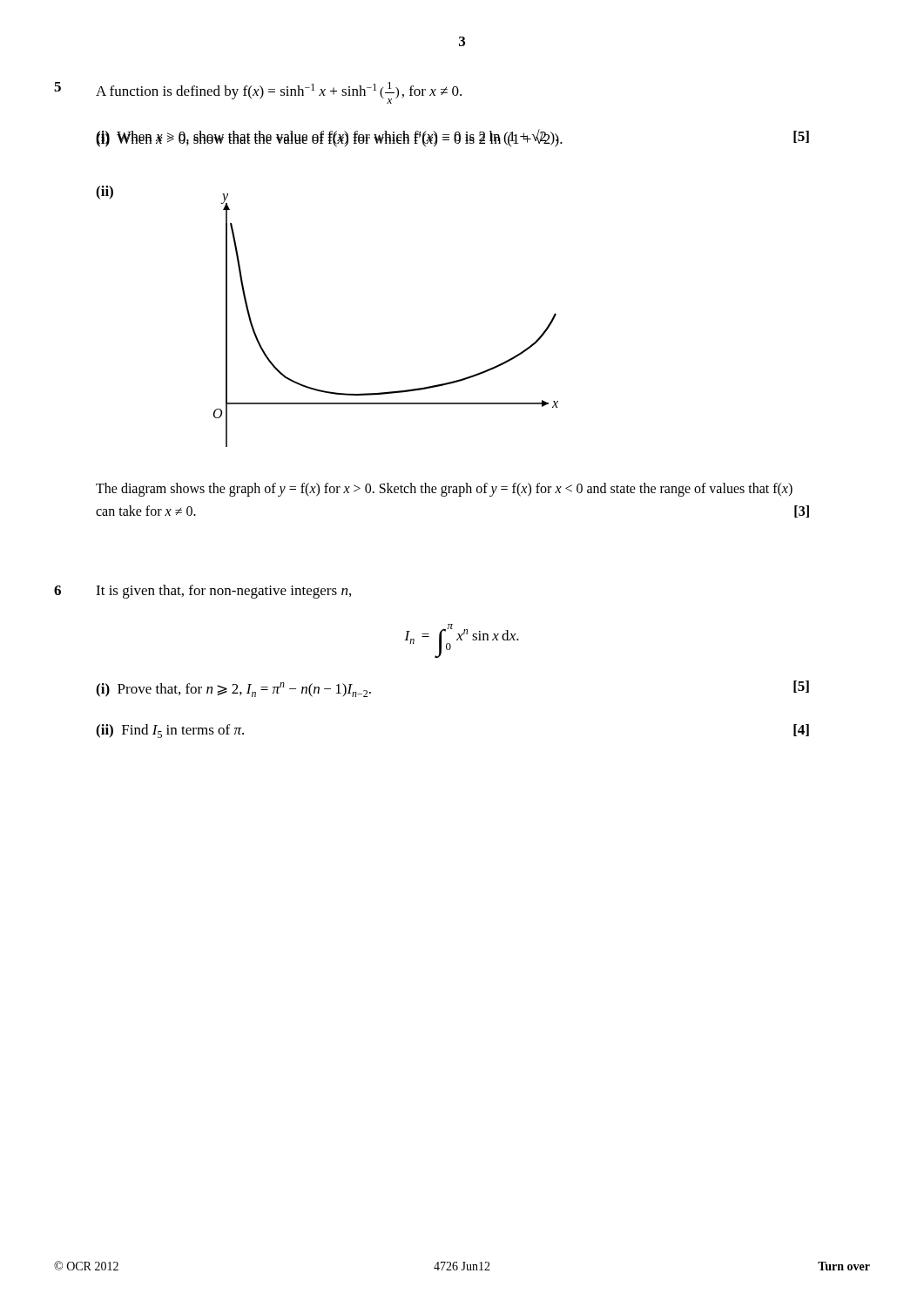The image size is (924, 1307).
Task: Find the block on this page that starts "(i) Prove that, for n"
Action: (236, 689)
